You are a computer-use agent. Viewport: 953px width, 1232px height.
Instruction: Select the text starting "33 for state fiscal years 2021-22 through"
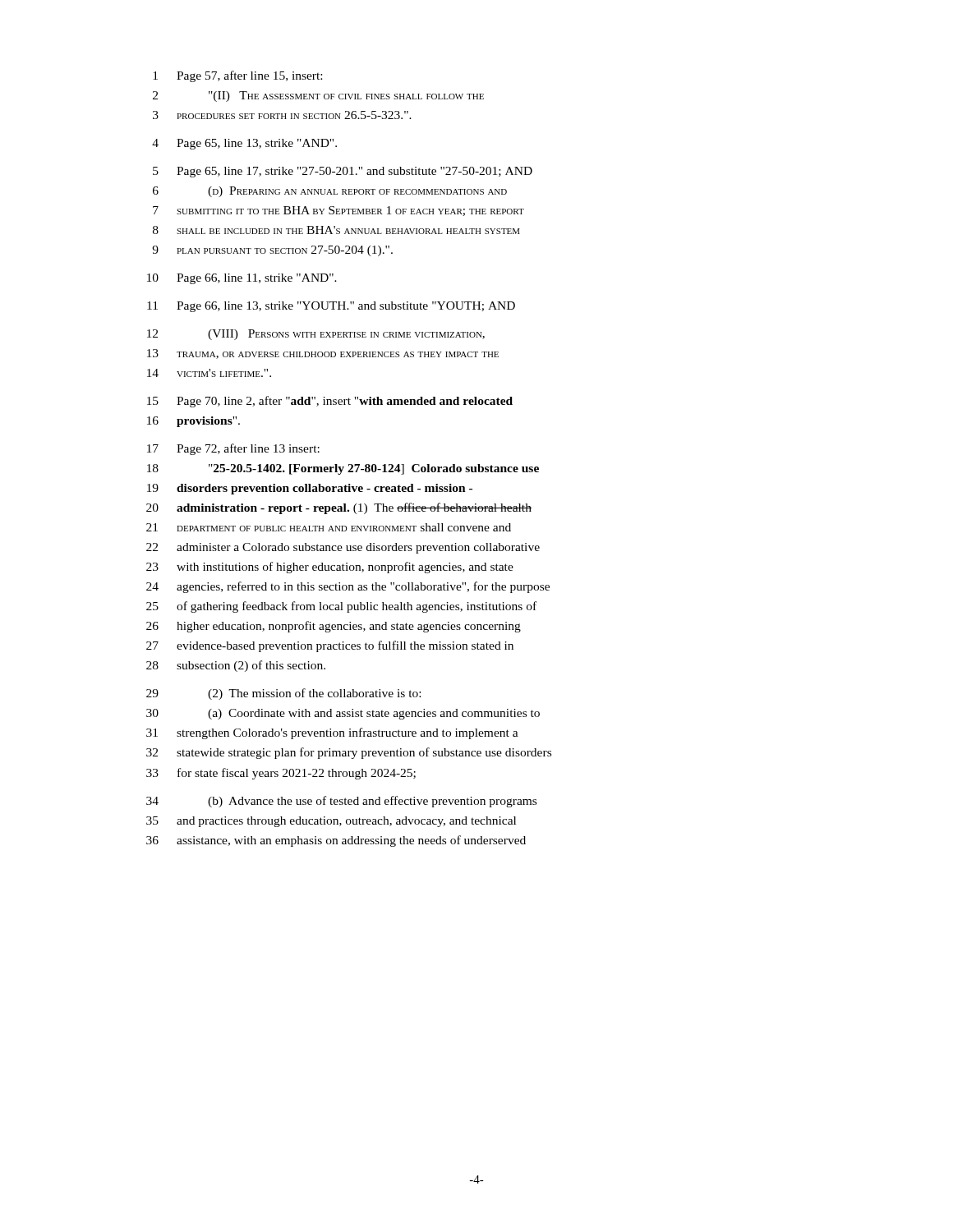click(x=281, y=774)
